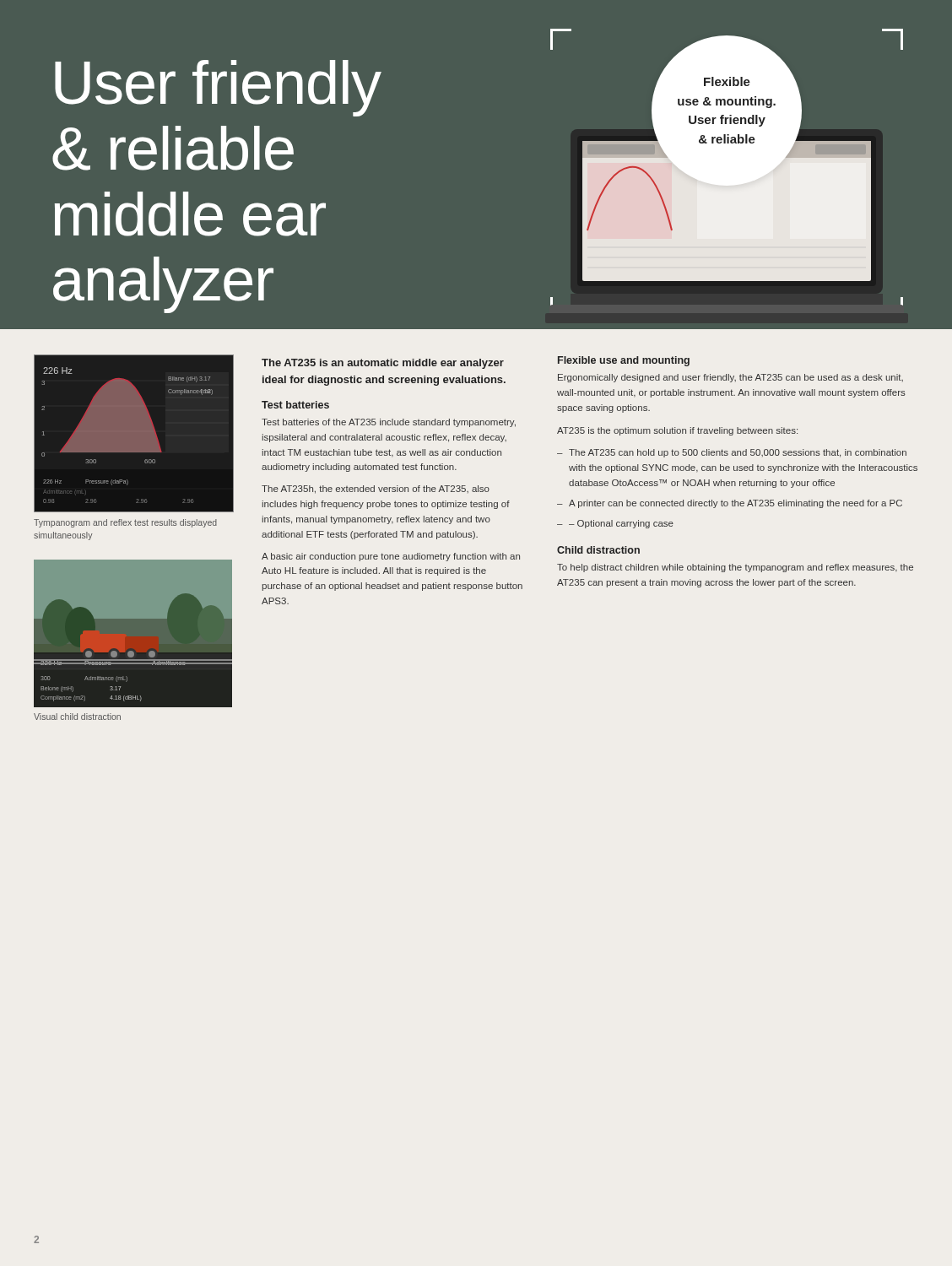This screenshot has height=1266, width=952.
Task: Click where it says "Child distraction"
Action: pyautogui.click(x=599, y=551)
